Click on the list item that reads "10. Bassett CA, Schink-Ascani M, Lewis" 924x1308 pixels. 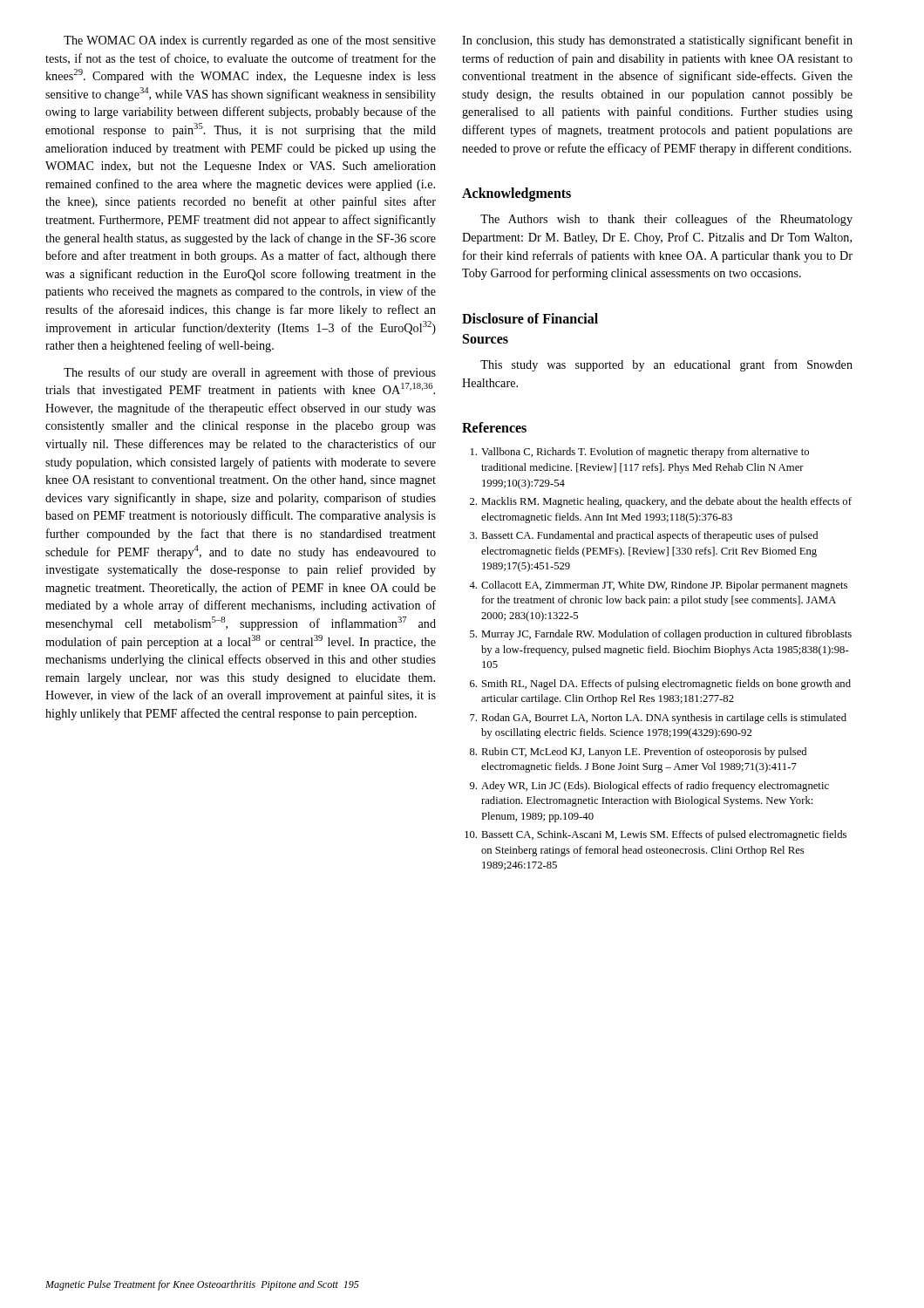657,851
